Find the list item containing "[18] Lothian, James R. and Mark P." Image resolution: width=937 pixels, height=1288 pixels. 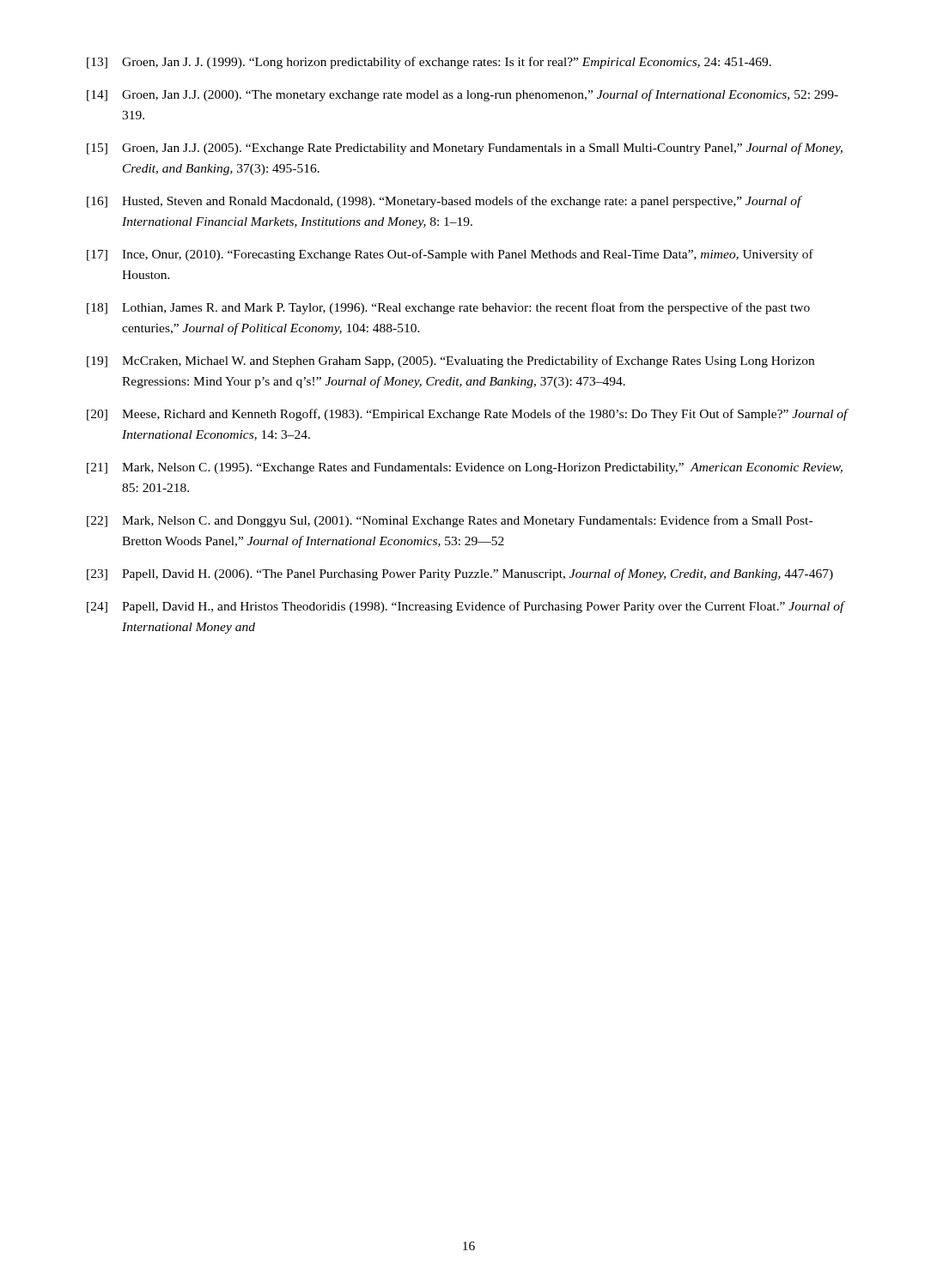click(468, 318)
